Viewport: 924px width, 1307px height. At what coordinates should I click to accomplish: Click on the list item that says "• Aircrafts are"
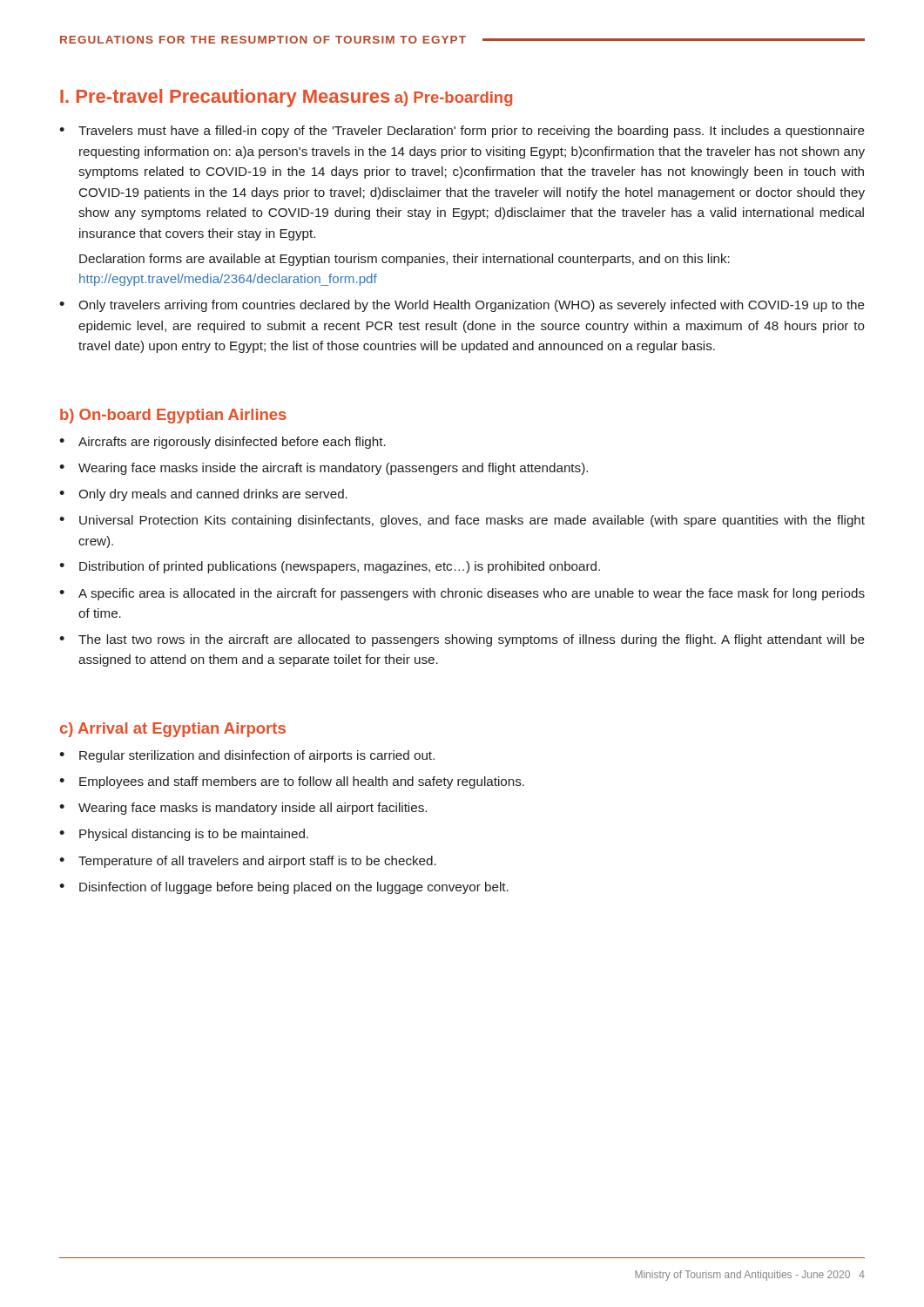(223, 443)
